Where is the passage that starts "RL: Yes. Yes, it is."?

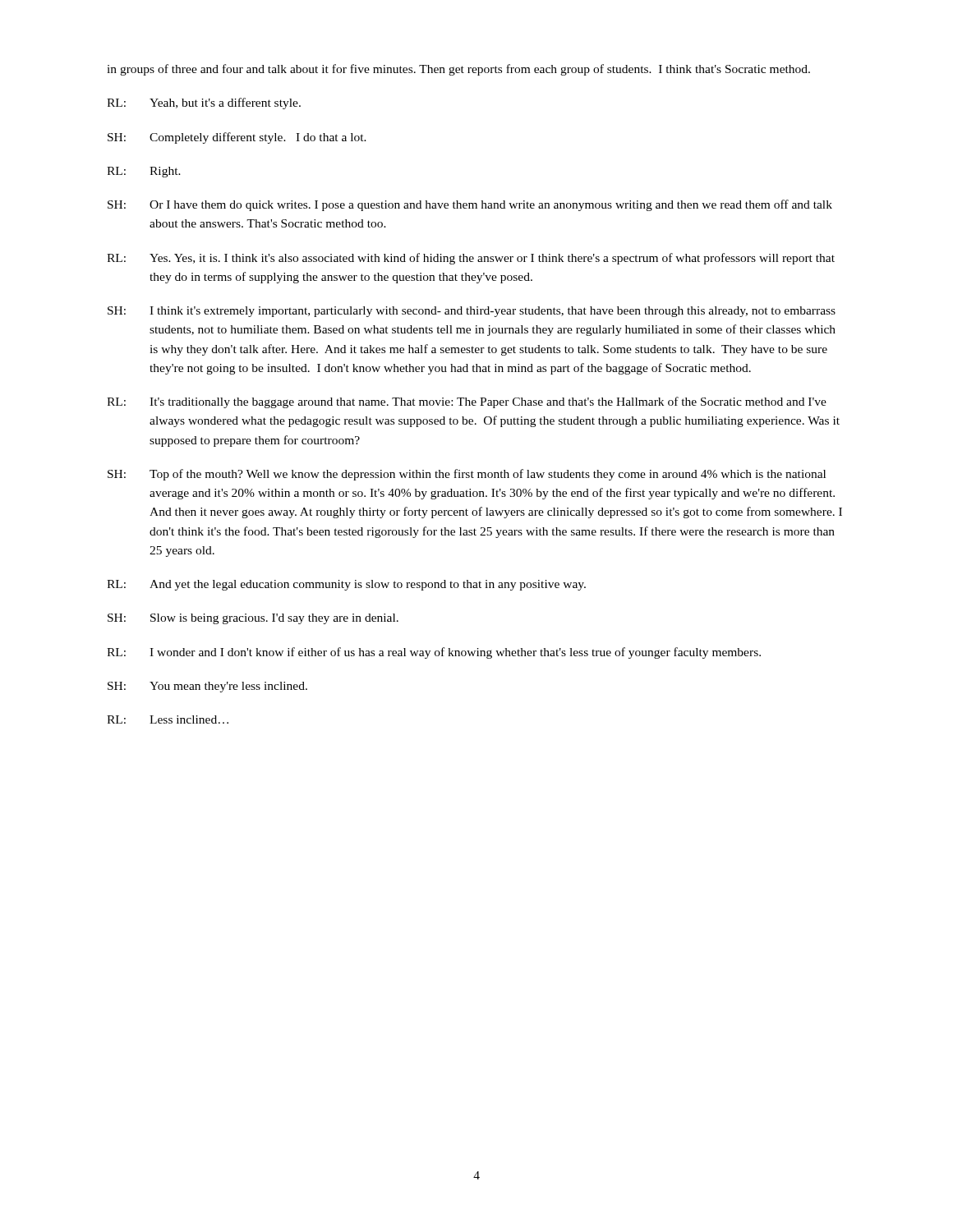476,267
